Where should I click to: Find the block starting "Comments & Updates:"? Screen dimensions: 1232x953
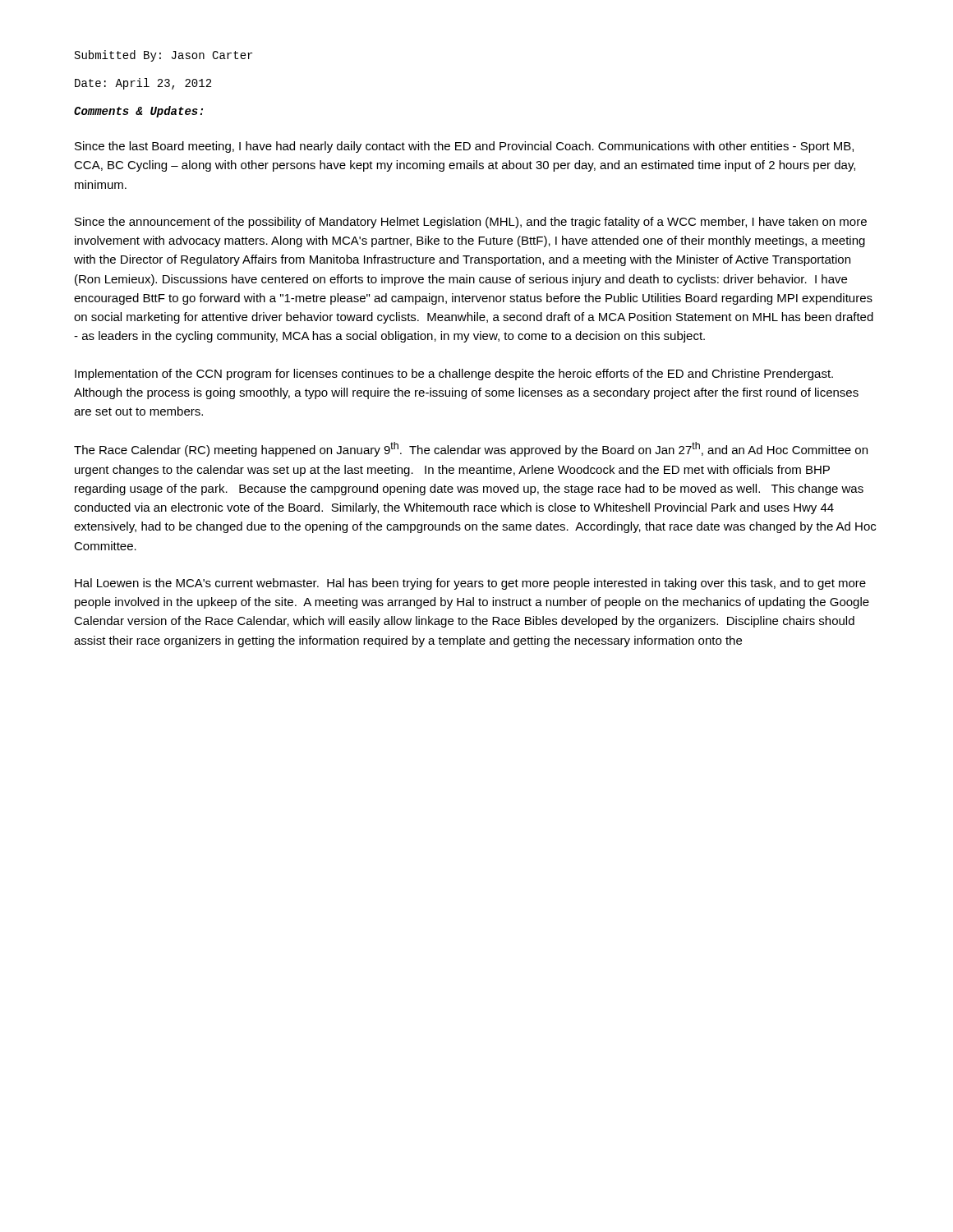click(x=140, y=112)
